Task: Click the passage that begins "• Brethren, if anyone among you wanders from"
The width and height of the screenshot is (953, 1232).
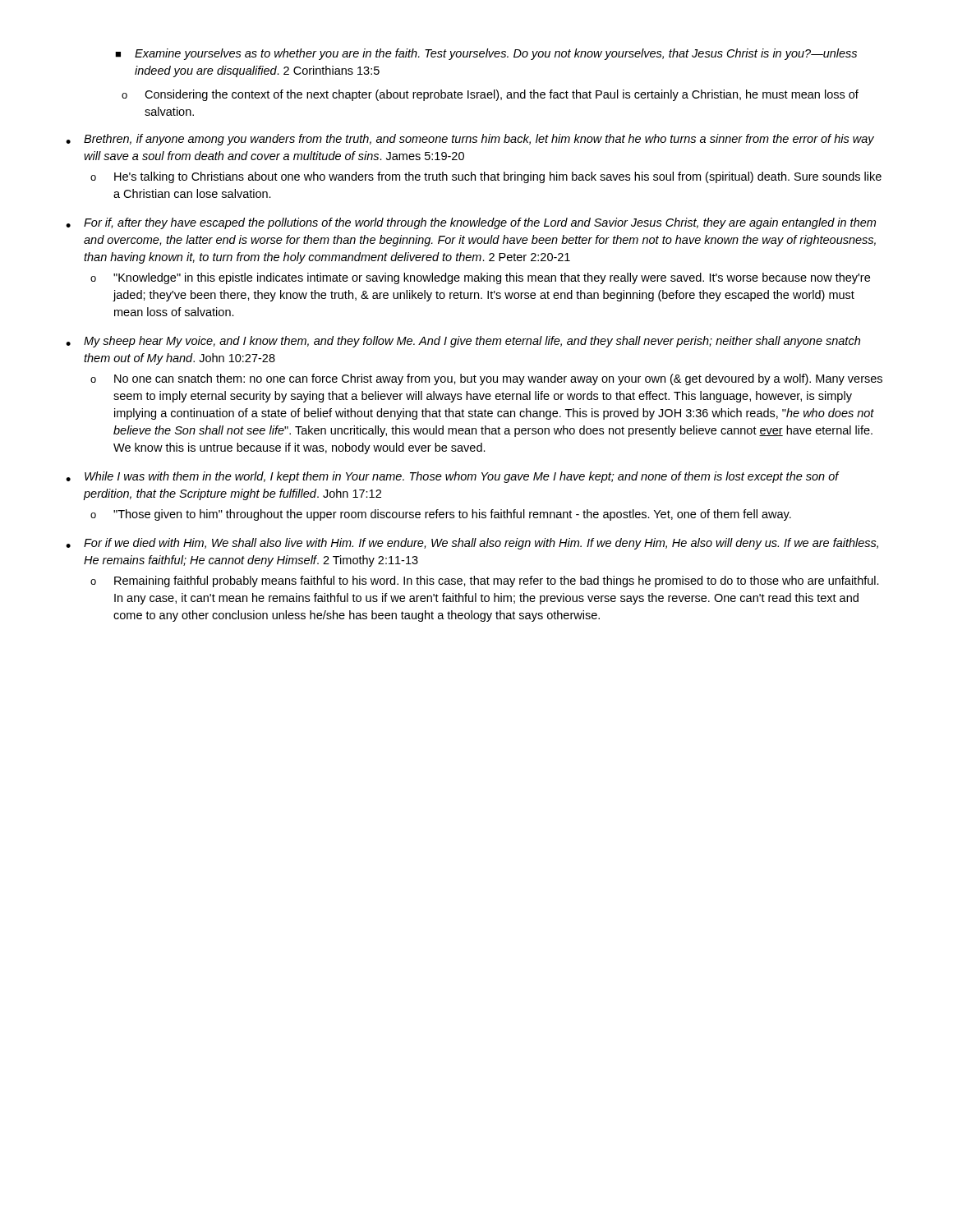Action: coord(476,168)
